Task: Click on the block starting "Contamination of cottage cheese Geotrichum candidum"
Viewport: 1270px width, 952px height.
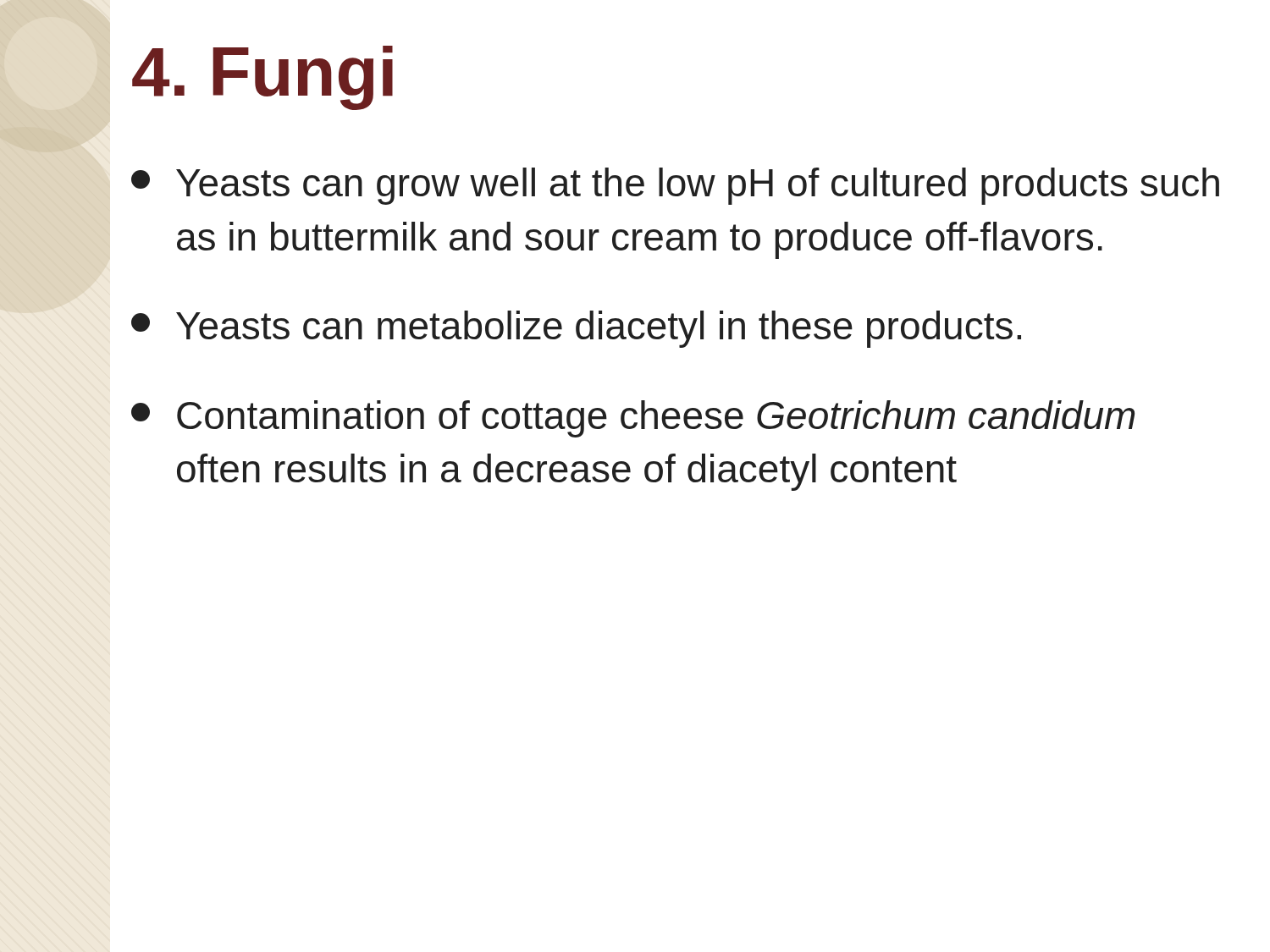Action: click(682, 443)
